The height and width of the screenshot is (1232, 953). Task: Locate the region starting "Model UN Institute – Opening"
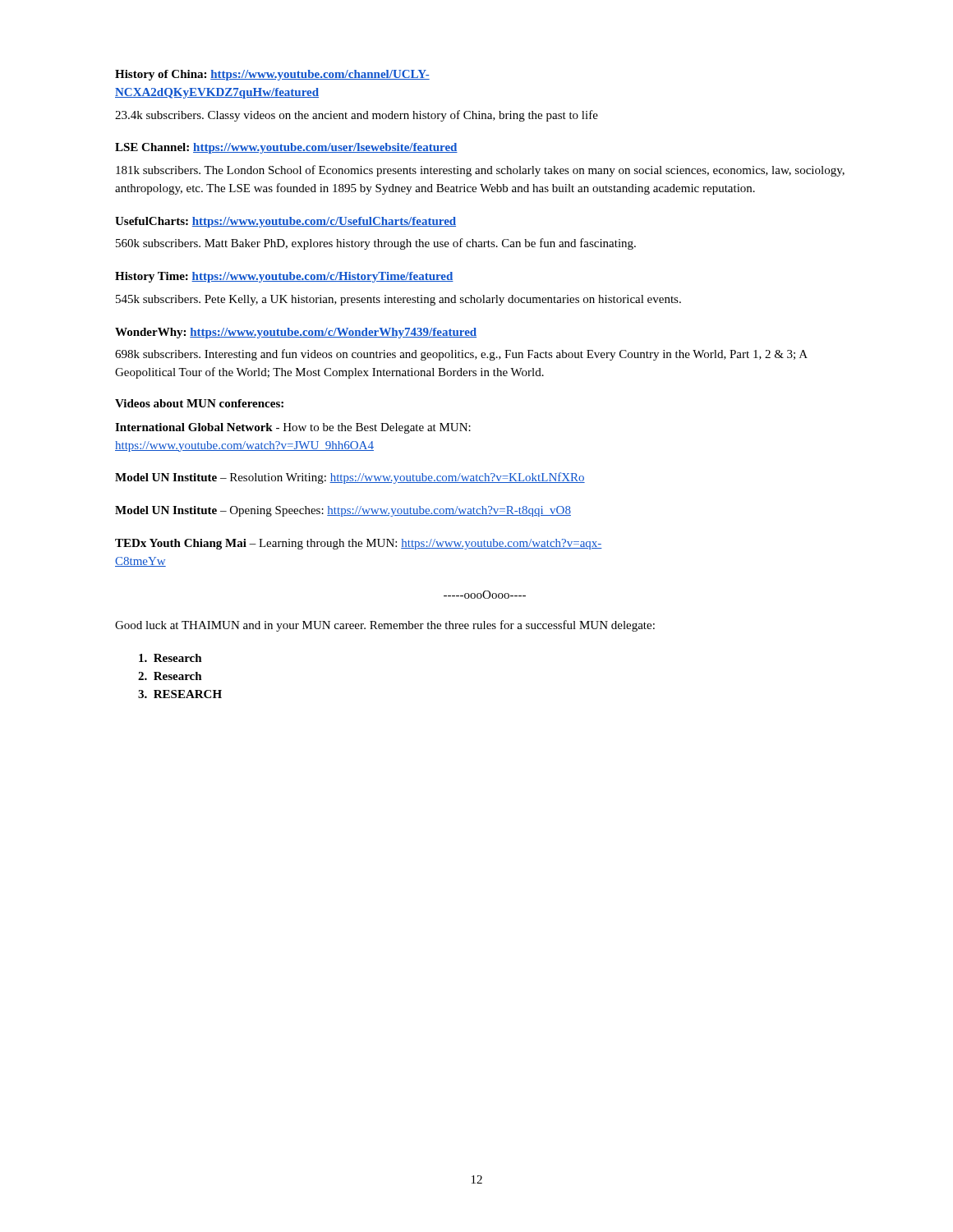[485, 511]
